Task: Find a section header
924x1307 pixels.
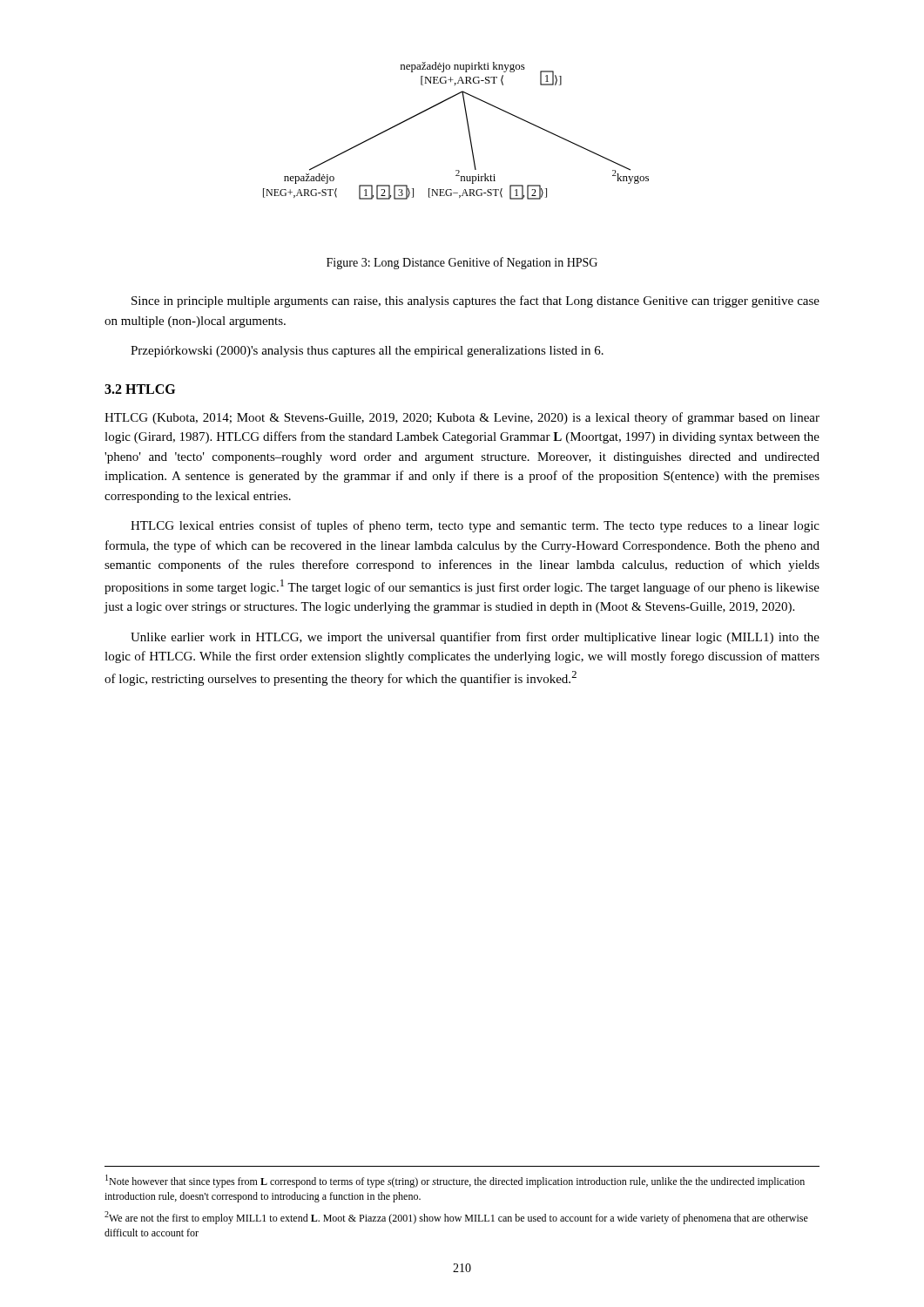Action: pyautogui.click(x=140, y=389)
